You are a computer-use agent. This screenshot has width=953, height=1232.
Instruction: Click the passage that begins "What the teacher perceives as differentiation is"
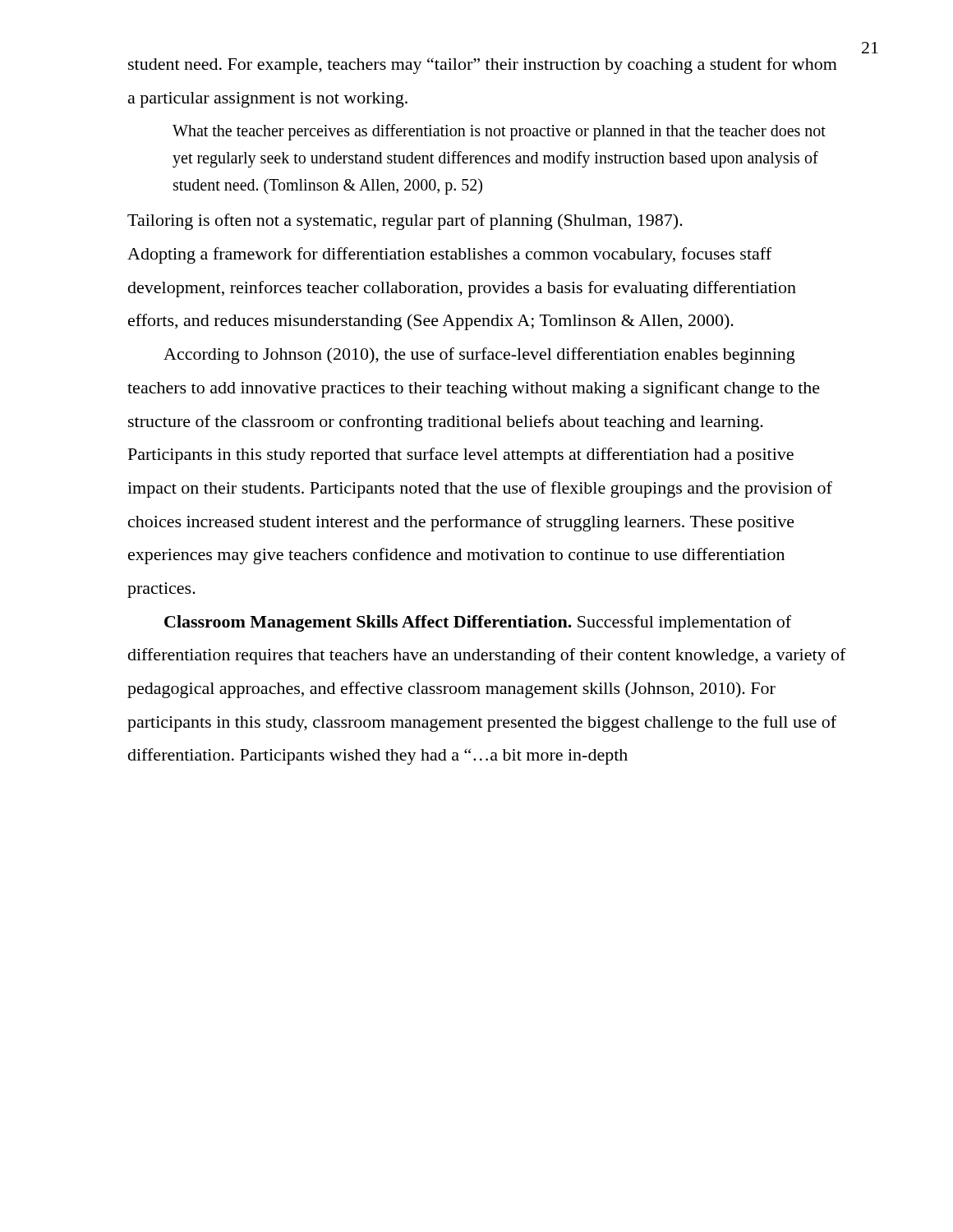499,158
